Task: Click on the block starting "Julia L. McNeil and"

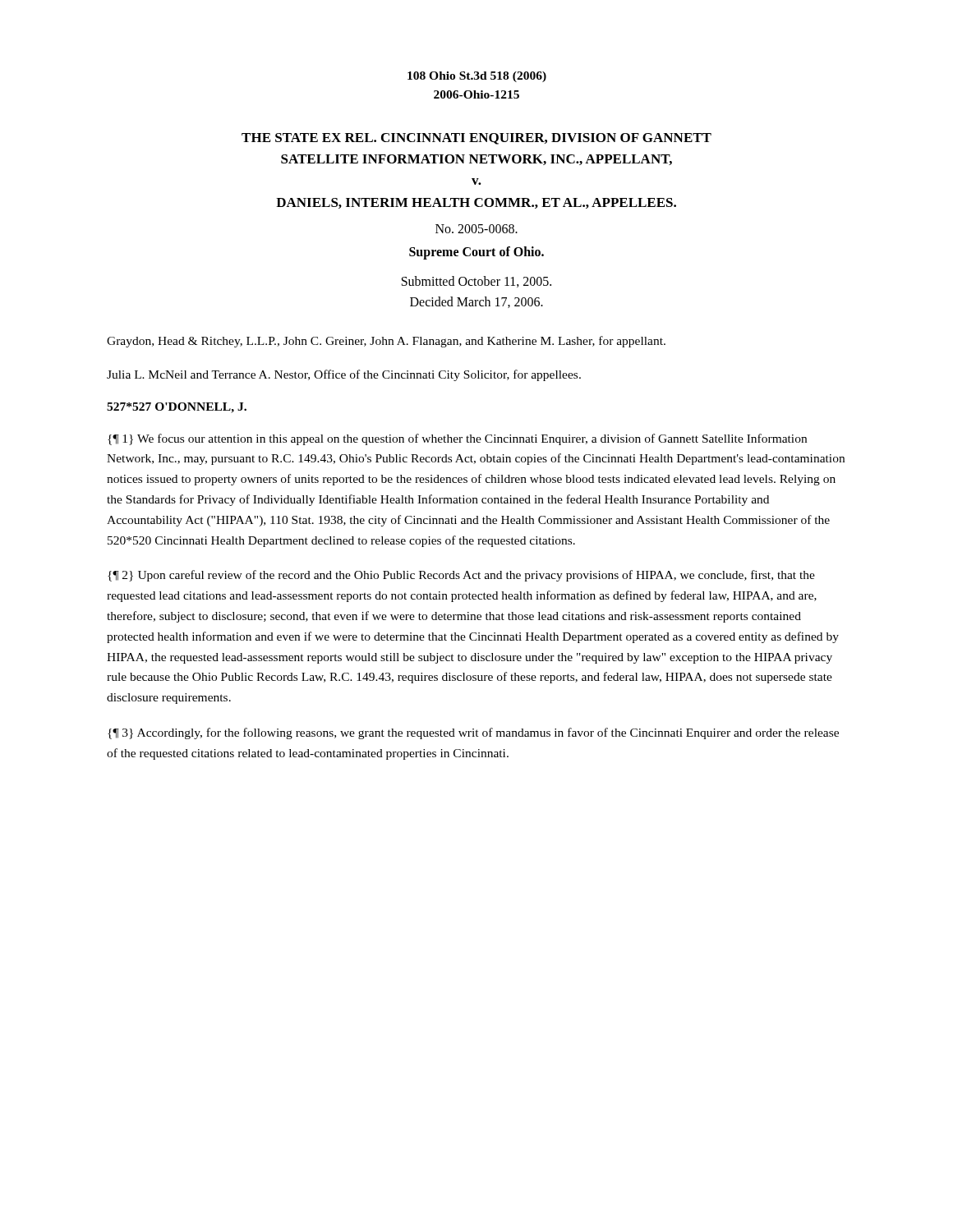Action: tap(344, 374)
